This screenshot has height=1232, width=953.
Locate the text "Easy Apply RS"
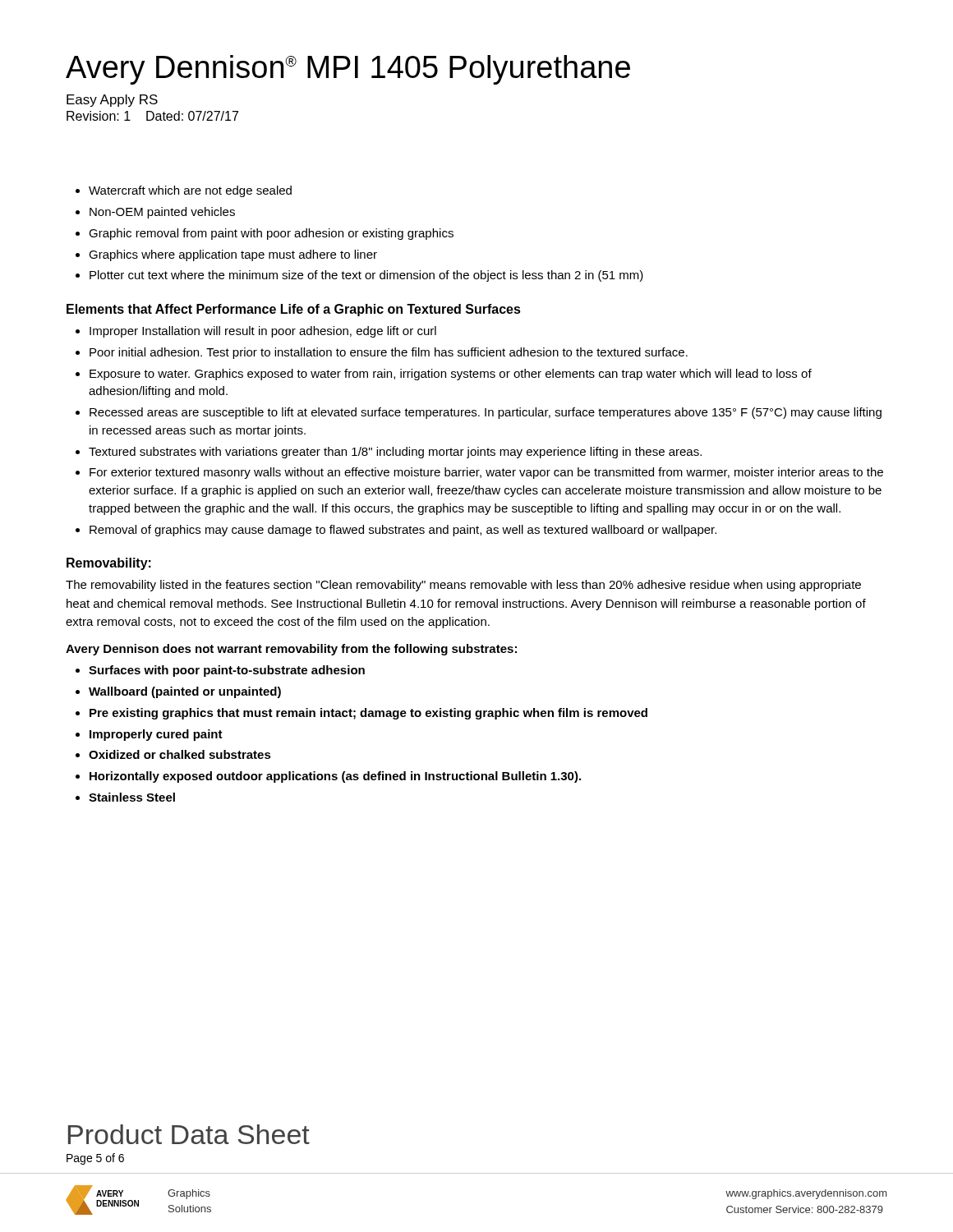(x=112, y=99)
